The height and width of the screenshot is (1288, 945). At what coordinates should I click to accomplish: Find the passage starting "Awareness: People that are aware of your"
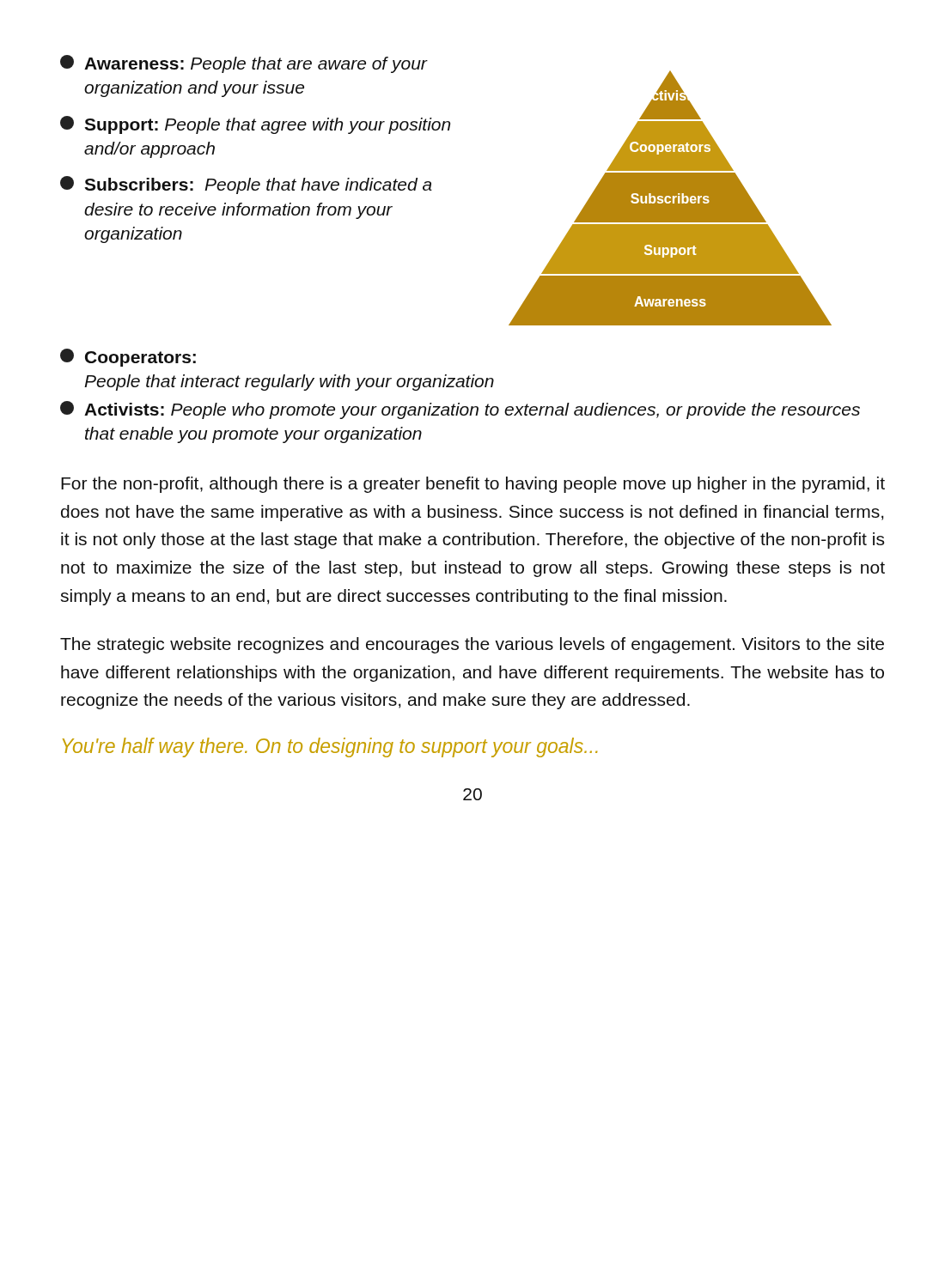(266, 76)
